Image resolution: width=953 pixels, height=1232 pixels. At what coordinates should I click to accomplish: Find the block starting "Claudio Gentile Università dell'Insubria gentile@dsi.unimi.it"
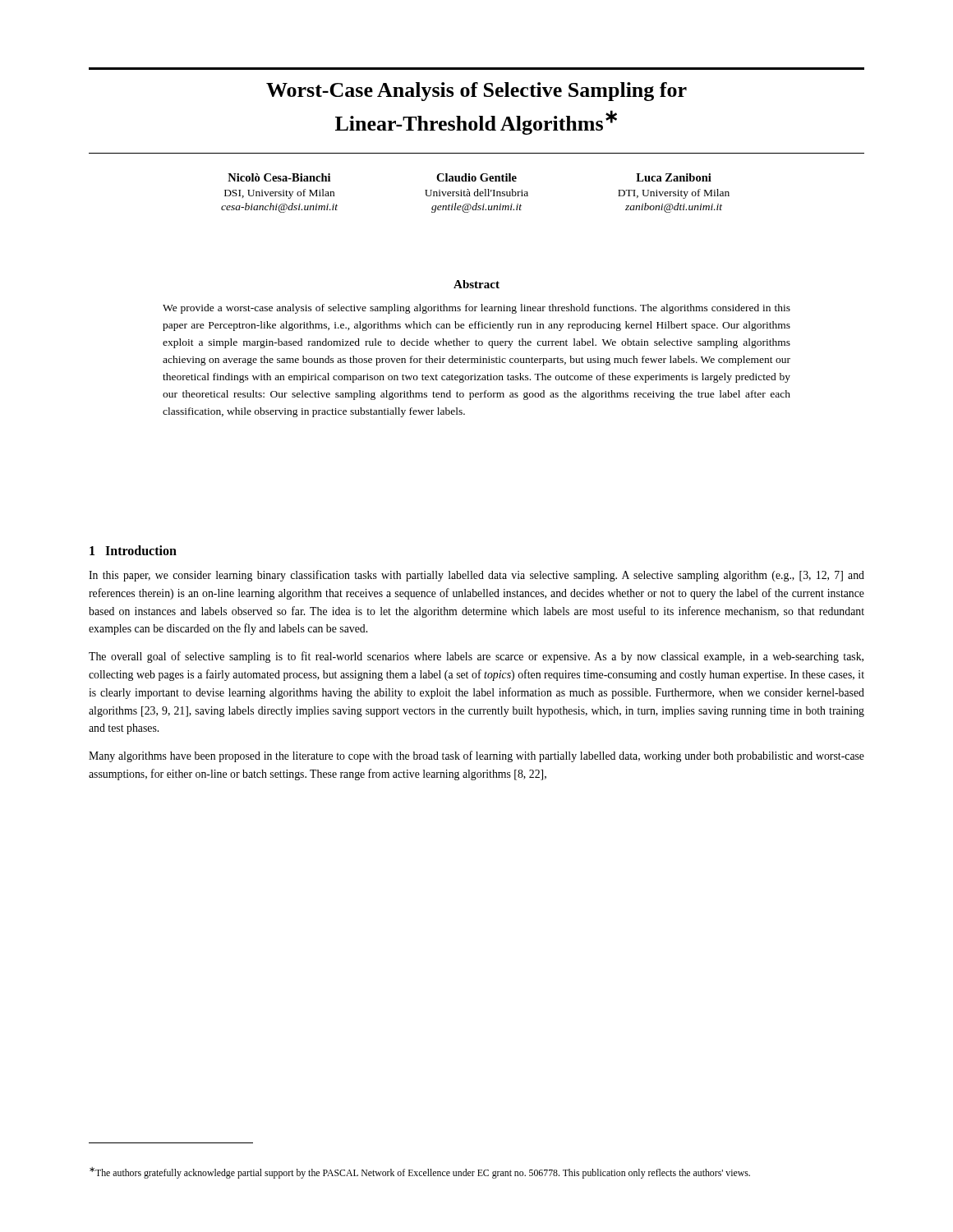point(476,192)
